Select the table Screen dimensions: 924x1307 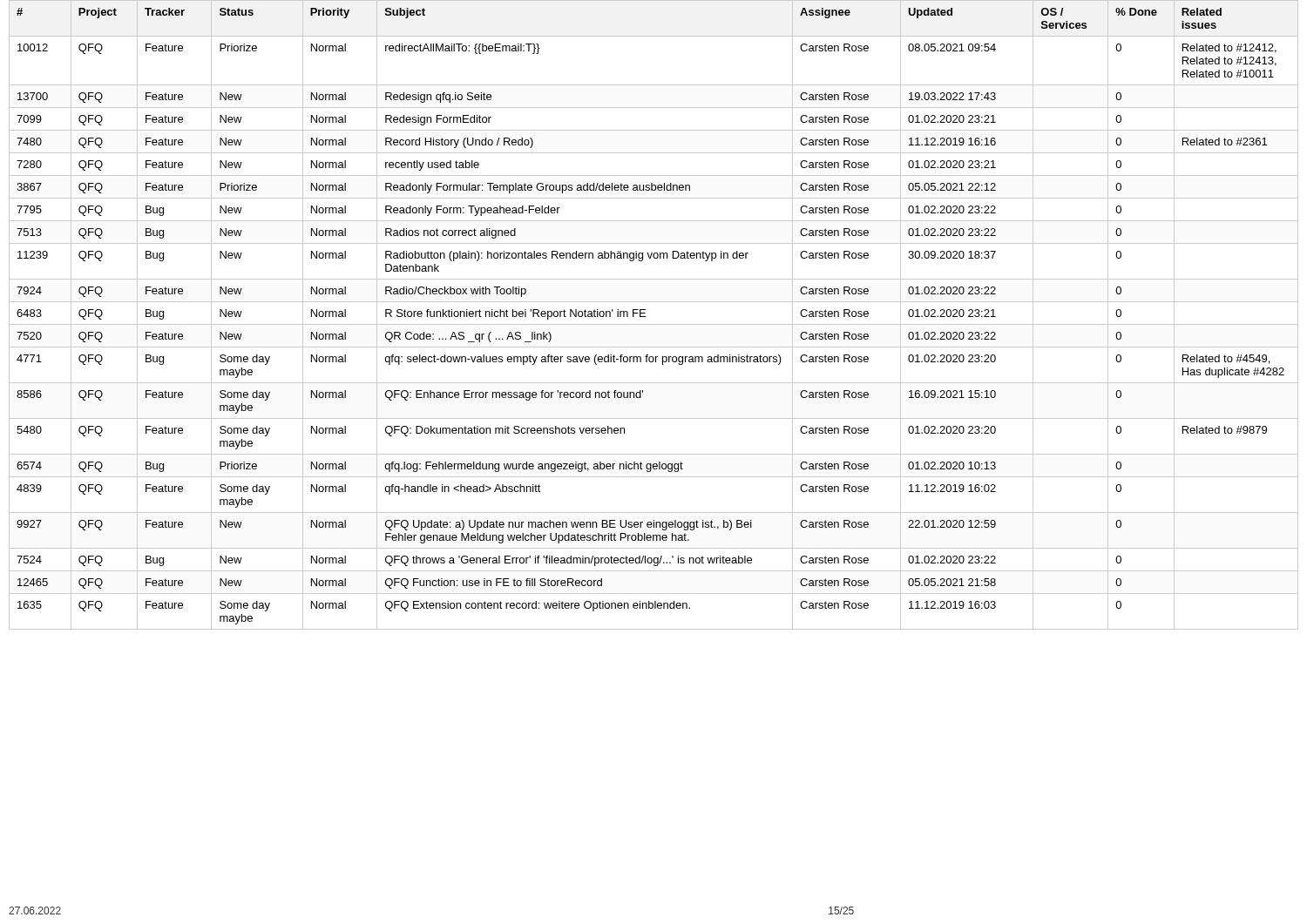pos(654,315)
